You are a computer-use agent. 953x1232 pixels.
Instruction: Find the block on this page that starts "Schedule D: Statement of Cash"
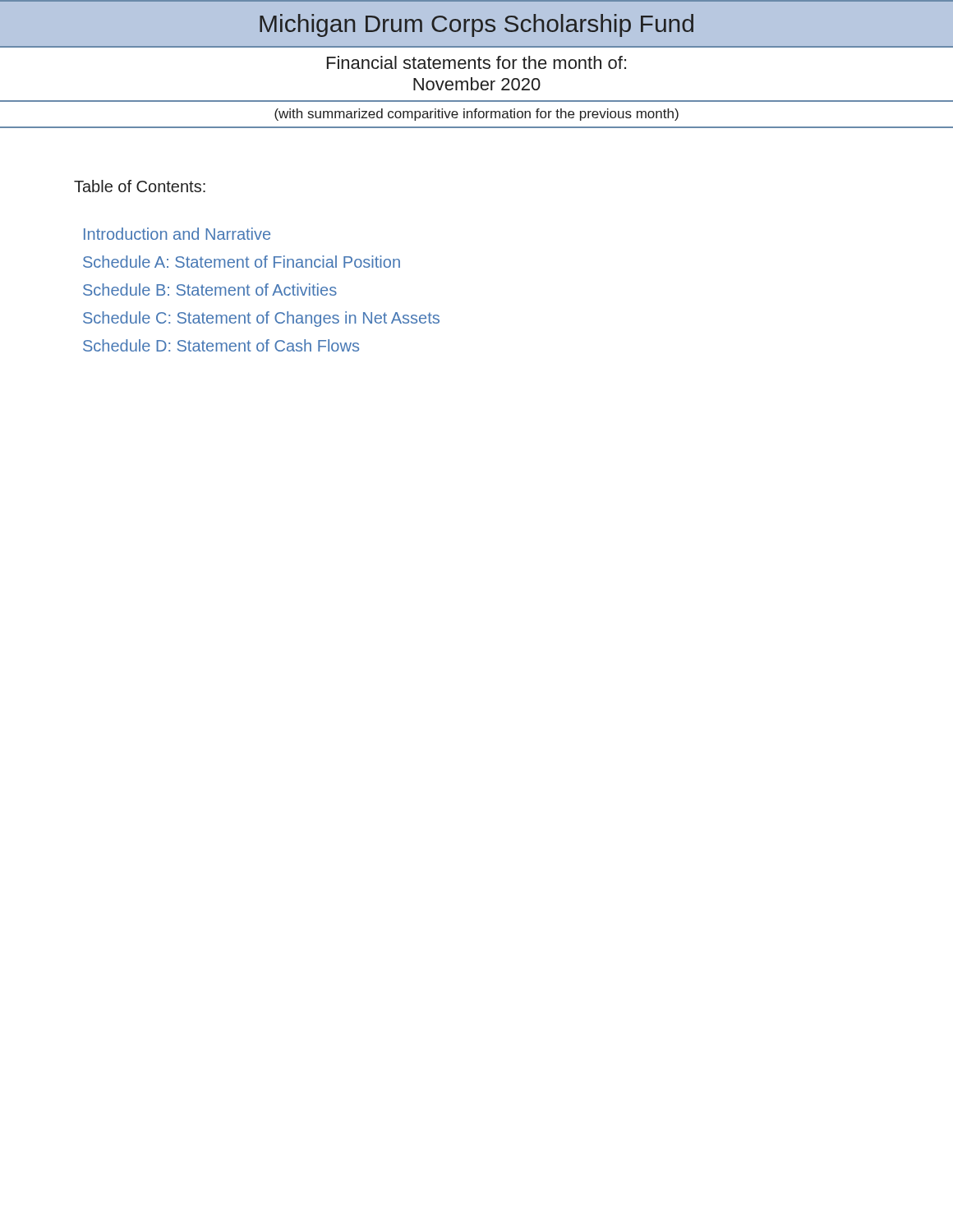(x=221, y=346)
